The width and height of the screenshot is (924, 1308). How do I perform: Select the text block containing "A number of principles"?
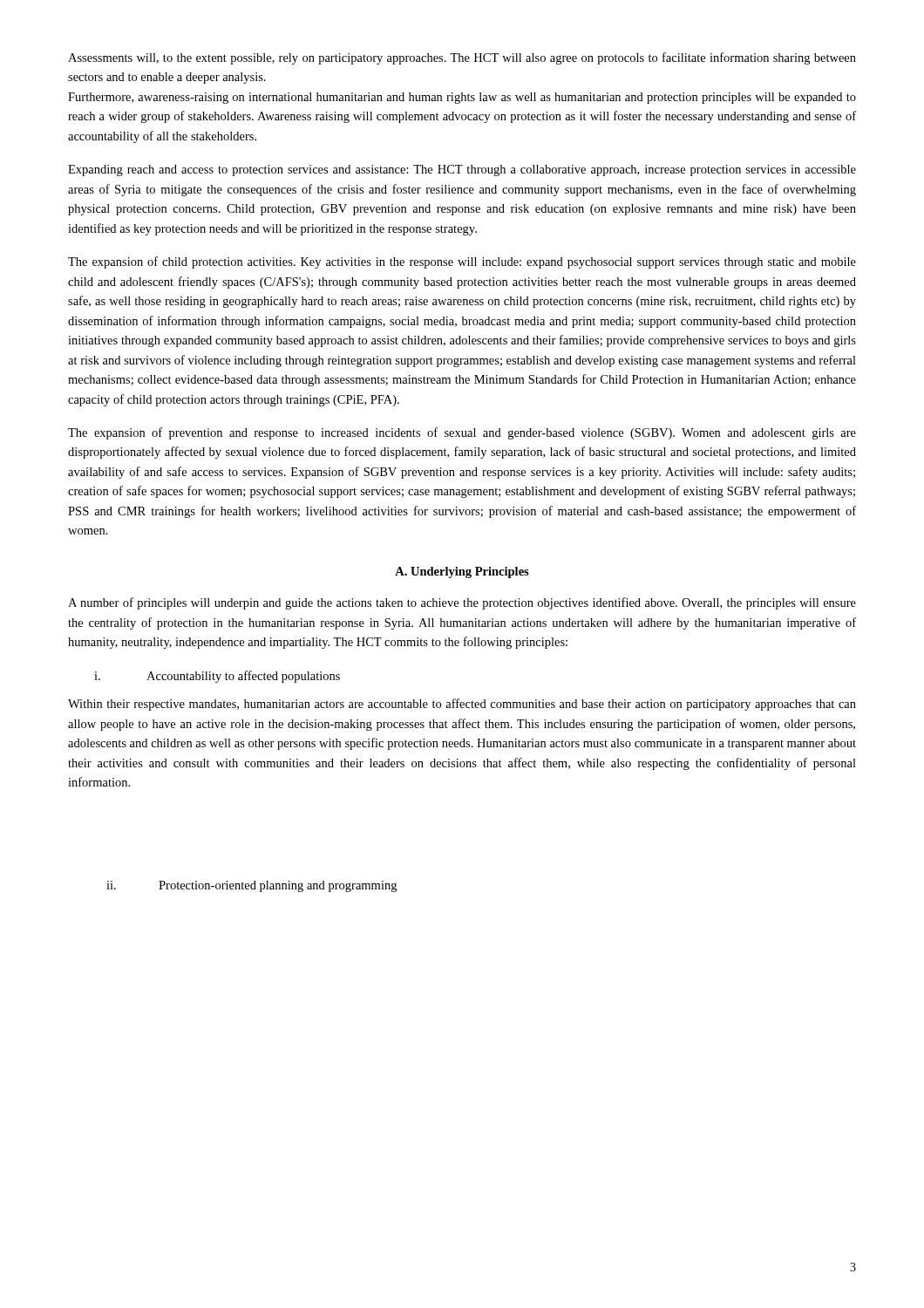pos(462,622)
